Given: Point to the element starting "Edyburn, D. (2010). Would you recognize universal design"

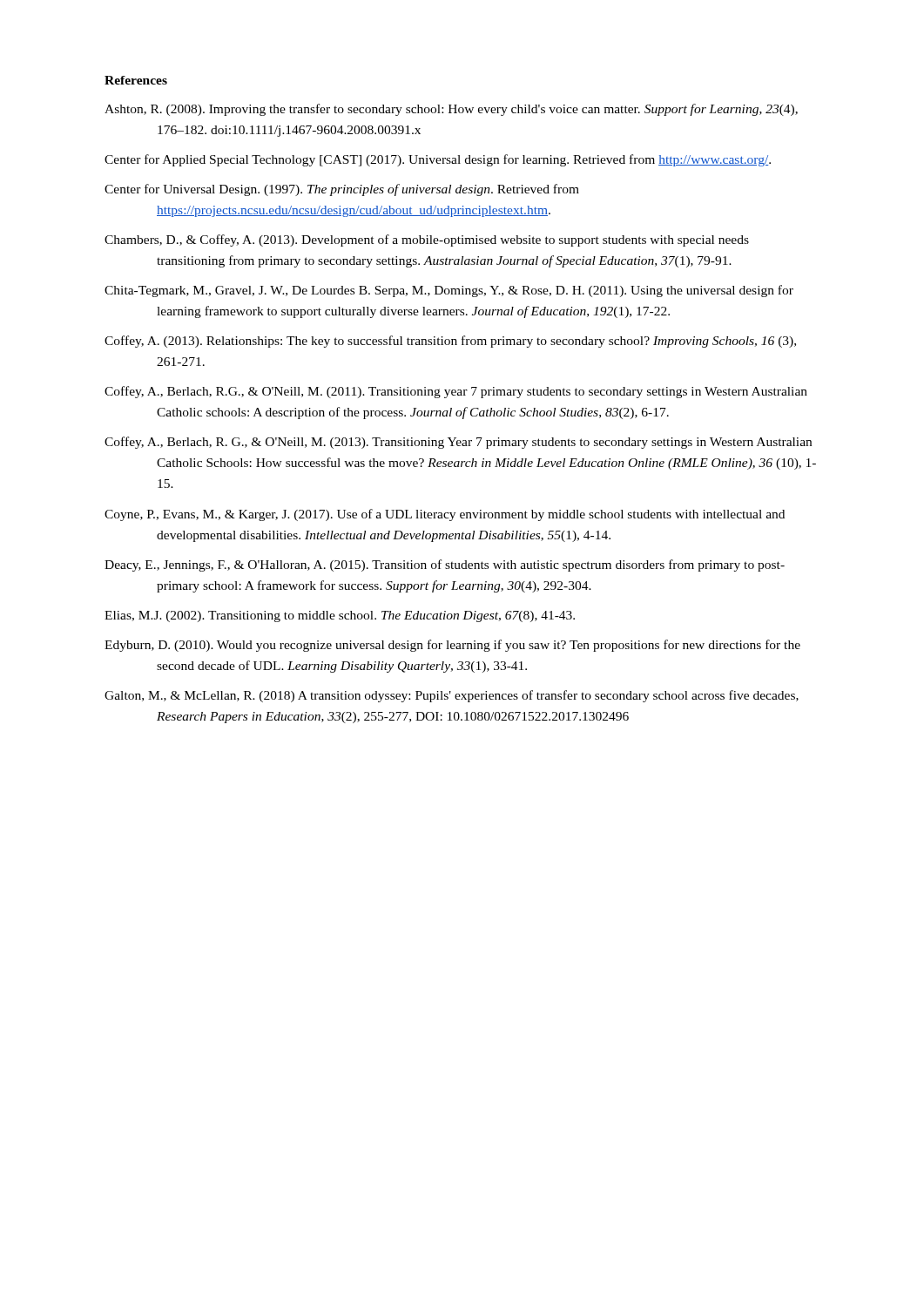Looking at the screenshot, I should [452, 654].
